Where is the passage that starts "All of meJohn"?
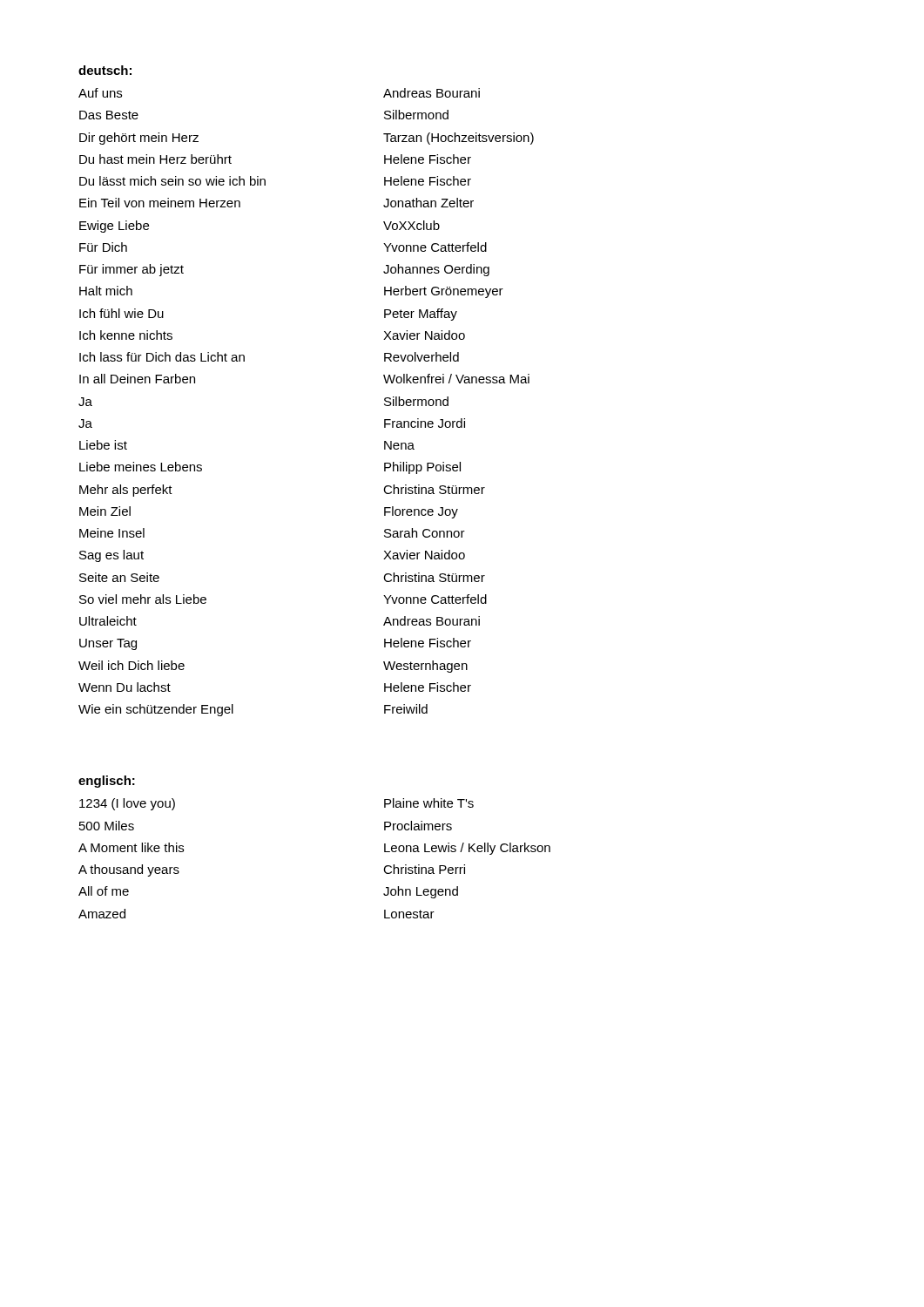The width and height of the screenshot is (924, 1307). [x=462, y=891]
